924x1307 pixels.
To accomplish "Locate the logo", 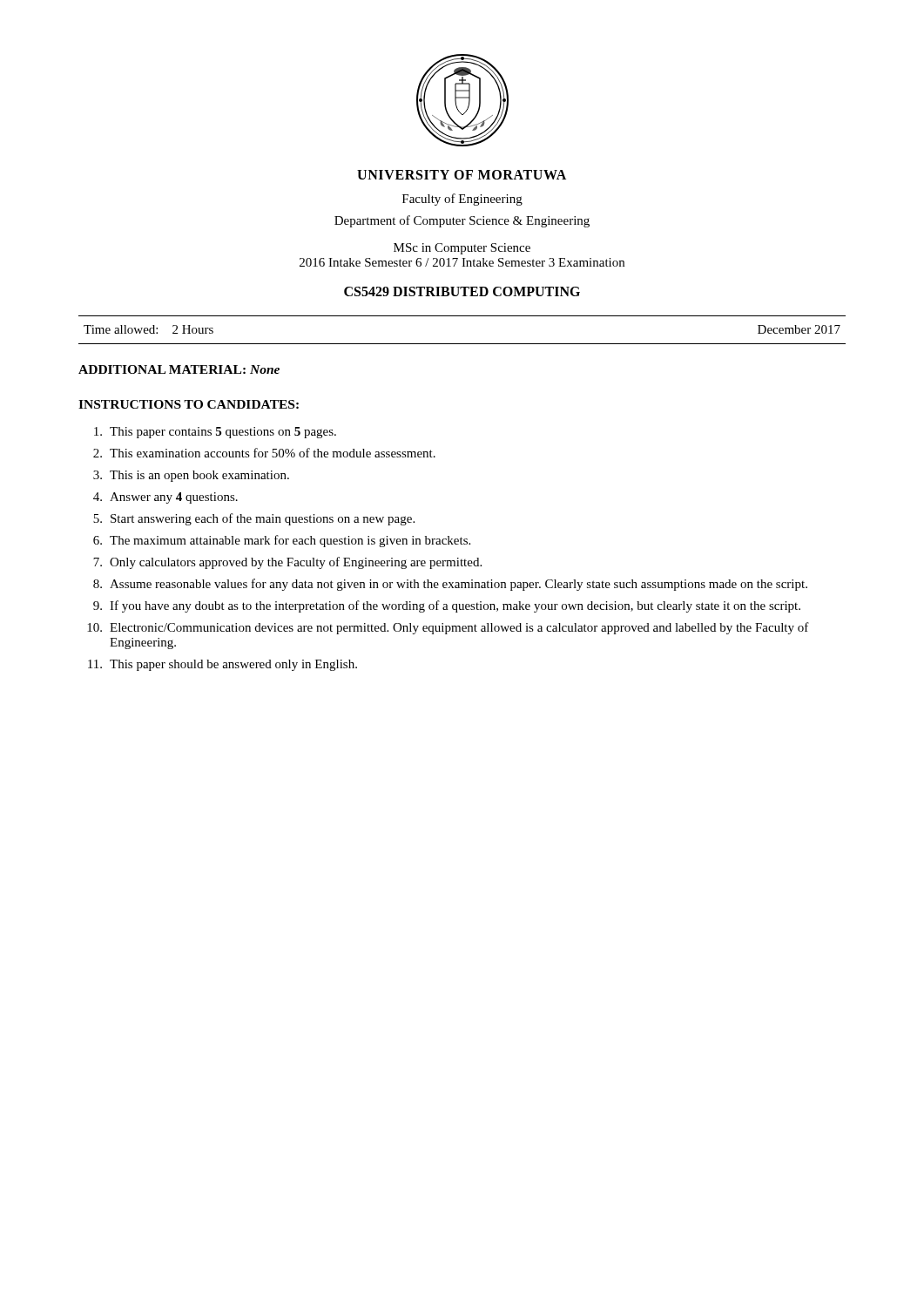I will (462, 102).
